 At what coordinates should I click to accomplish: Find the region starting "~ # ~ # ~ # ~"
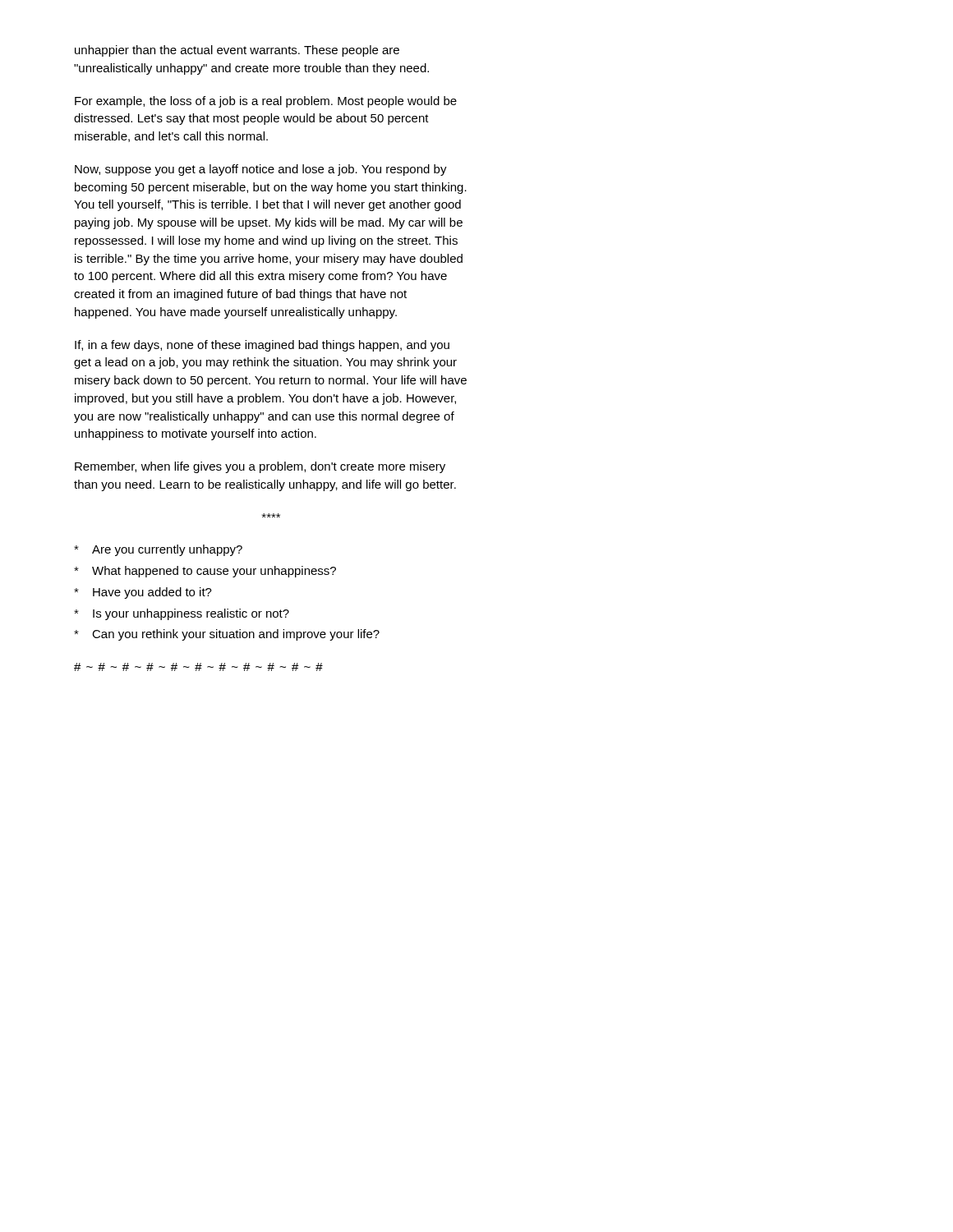pos(199,667)
